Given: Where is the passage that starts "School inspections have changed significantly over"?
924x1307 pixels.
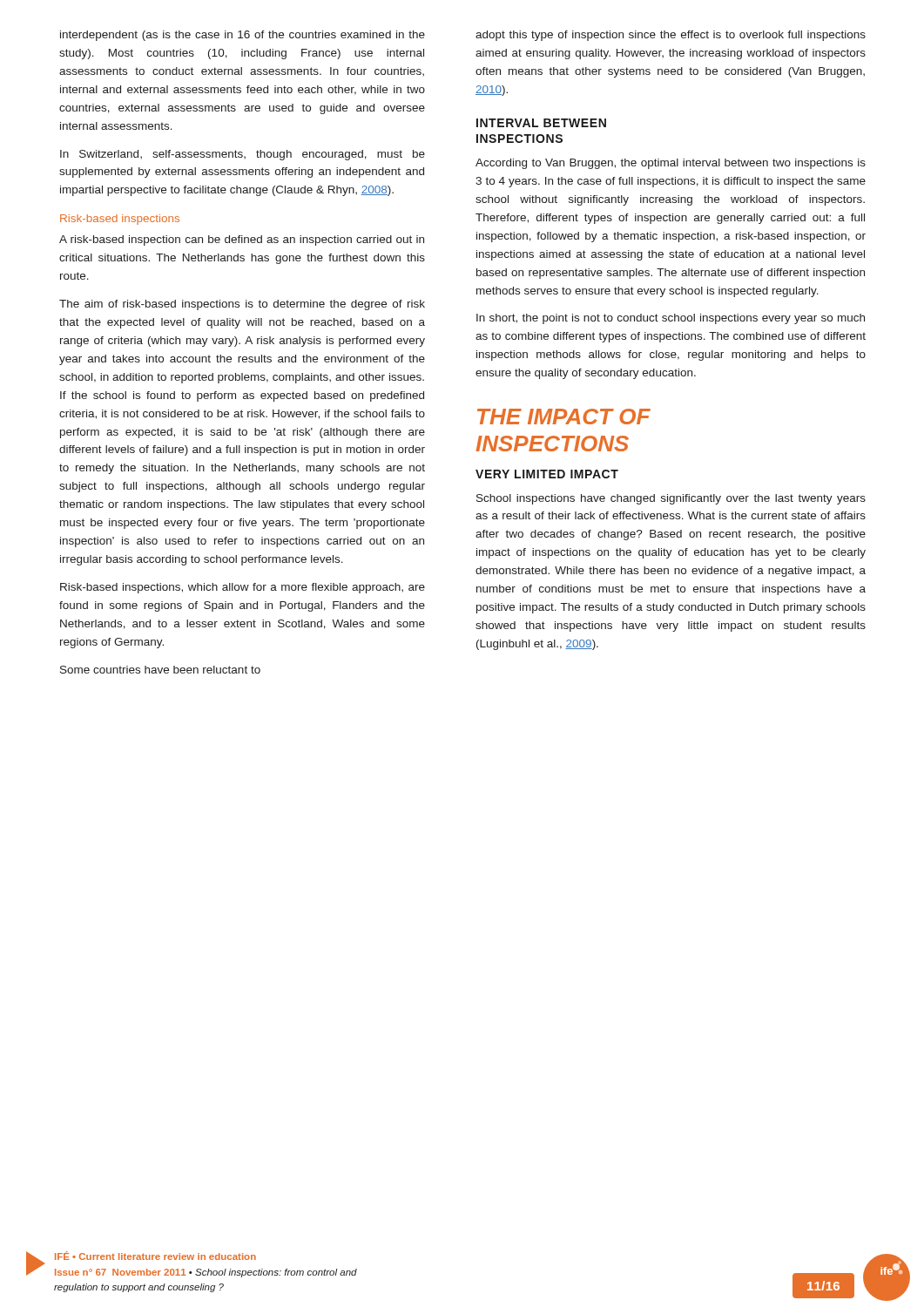Looking at the screenshot, I should 671,571.
